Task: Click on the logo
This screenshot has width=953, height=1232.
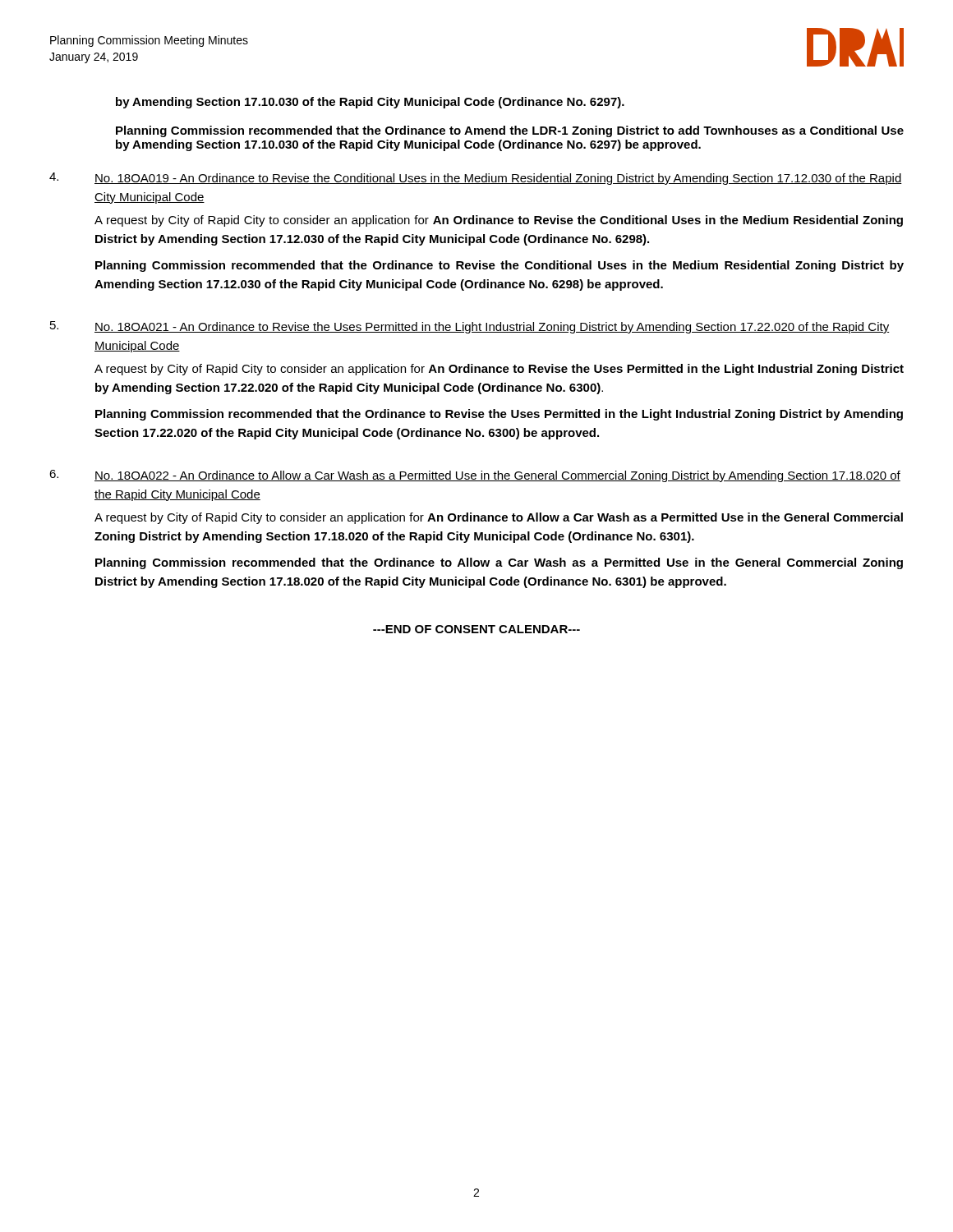Action: (x=854, y=48)
